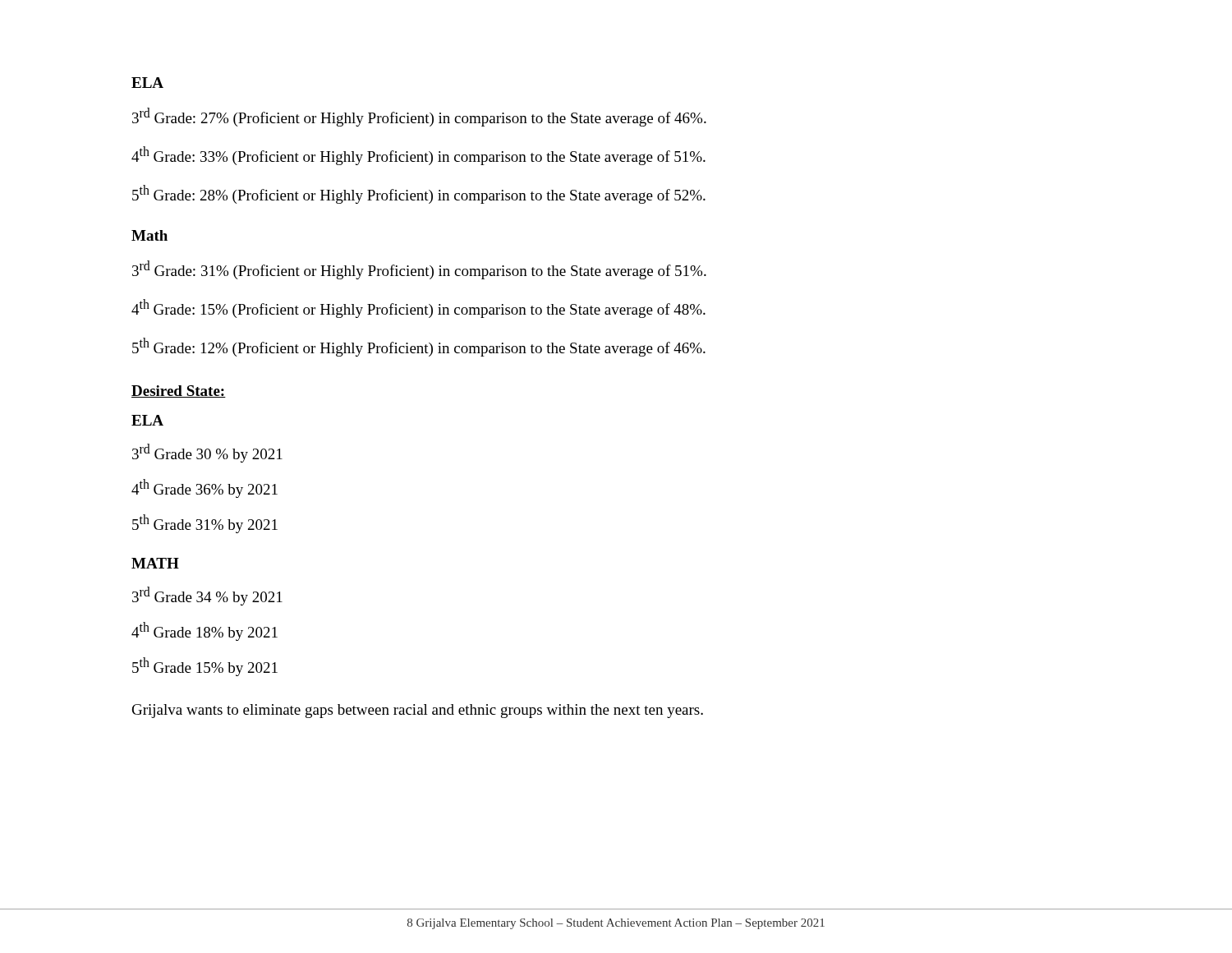Click on the region starting "3rd Grade 34 %"
The width and height of the screenshot is (1232, 953).
pos(207,596)
